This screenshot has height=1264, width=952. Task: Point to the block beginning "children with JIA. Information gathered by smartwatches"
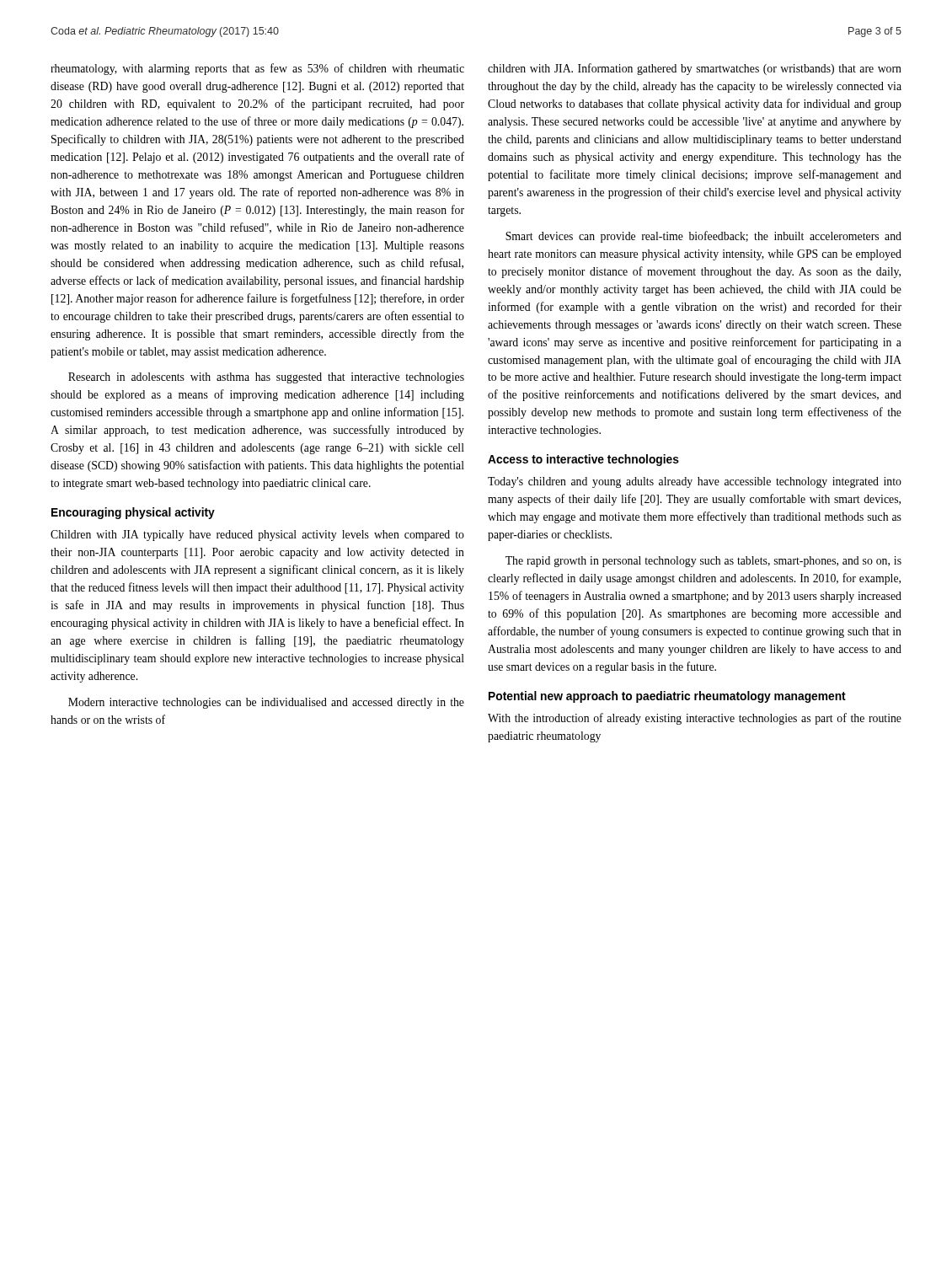pyautogui.click(x=695, y=250)
